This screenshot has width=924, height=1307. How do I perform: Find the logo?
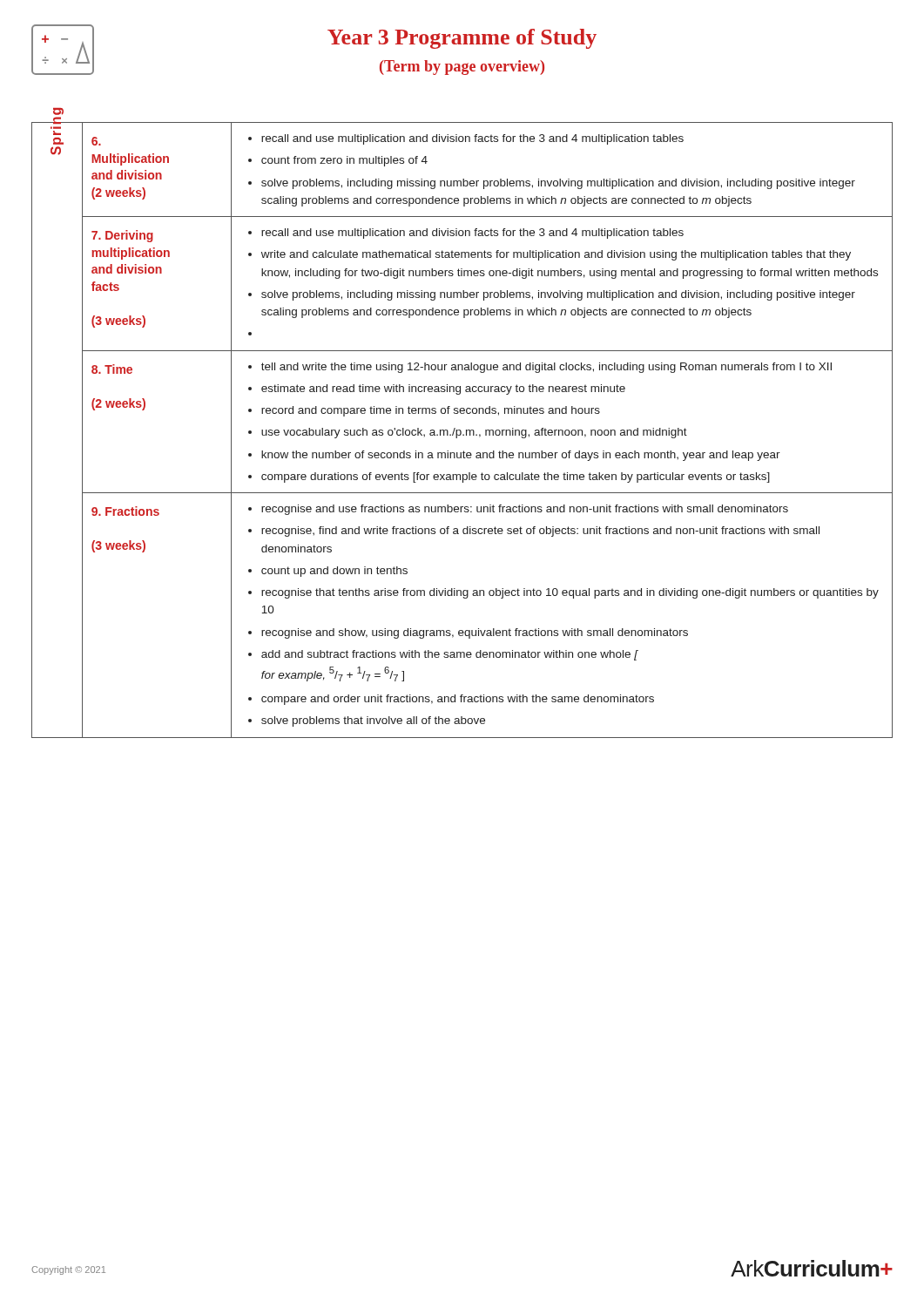(63, 50)
